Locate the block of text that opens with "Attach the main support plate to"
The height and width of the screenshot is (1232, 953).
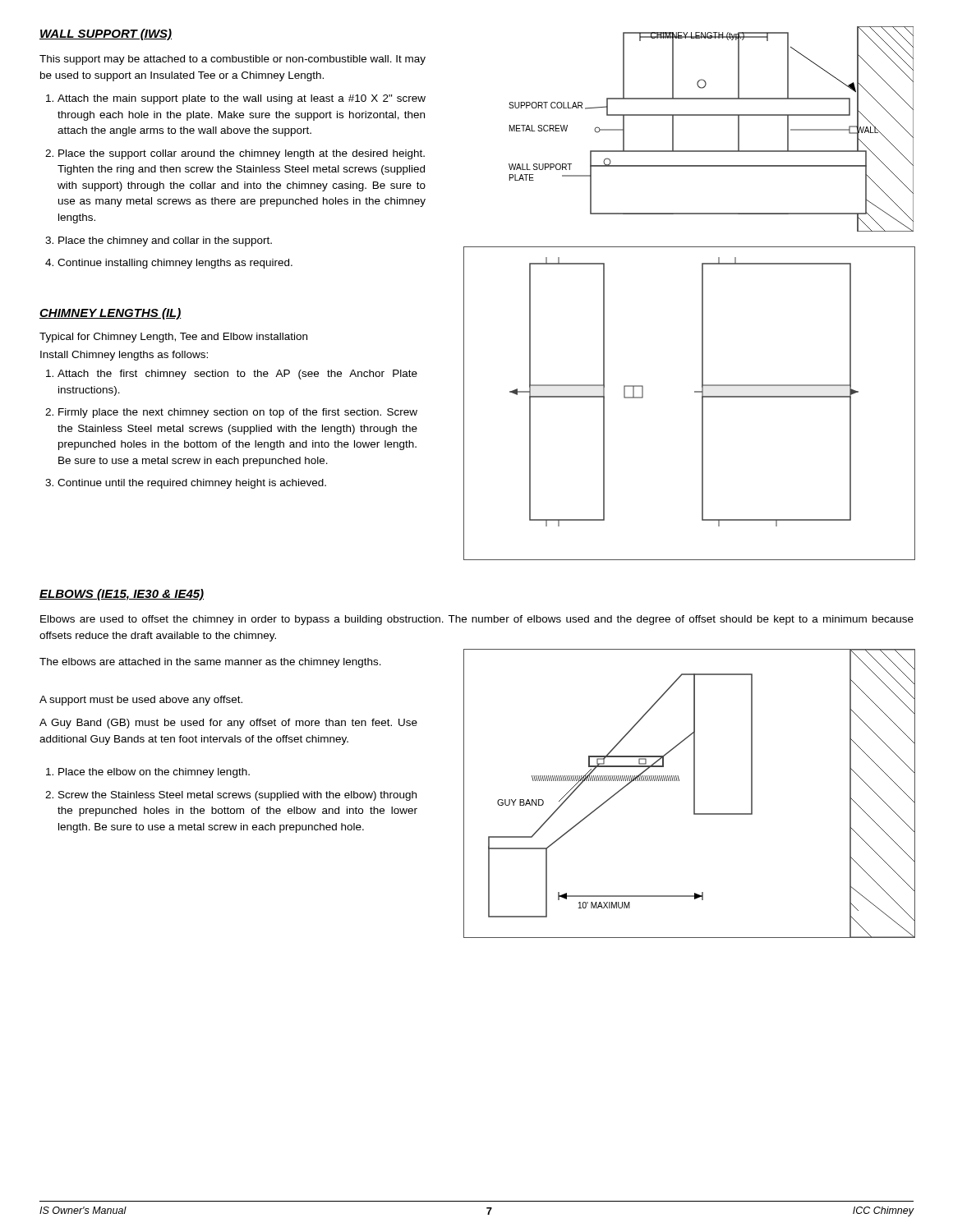[x=242, y=114]
